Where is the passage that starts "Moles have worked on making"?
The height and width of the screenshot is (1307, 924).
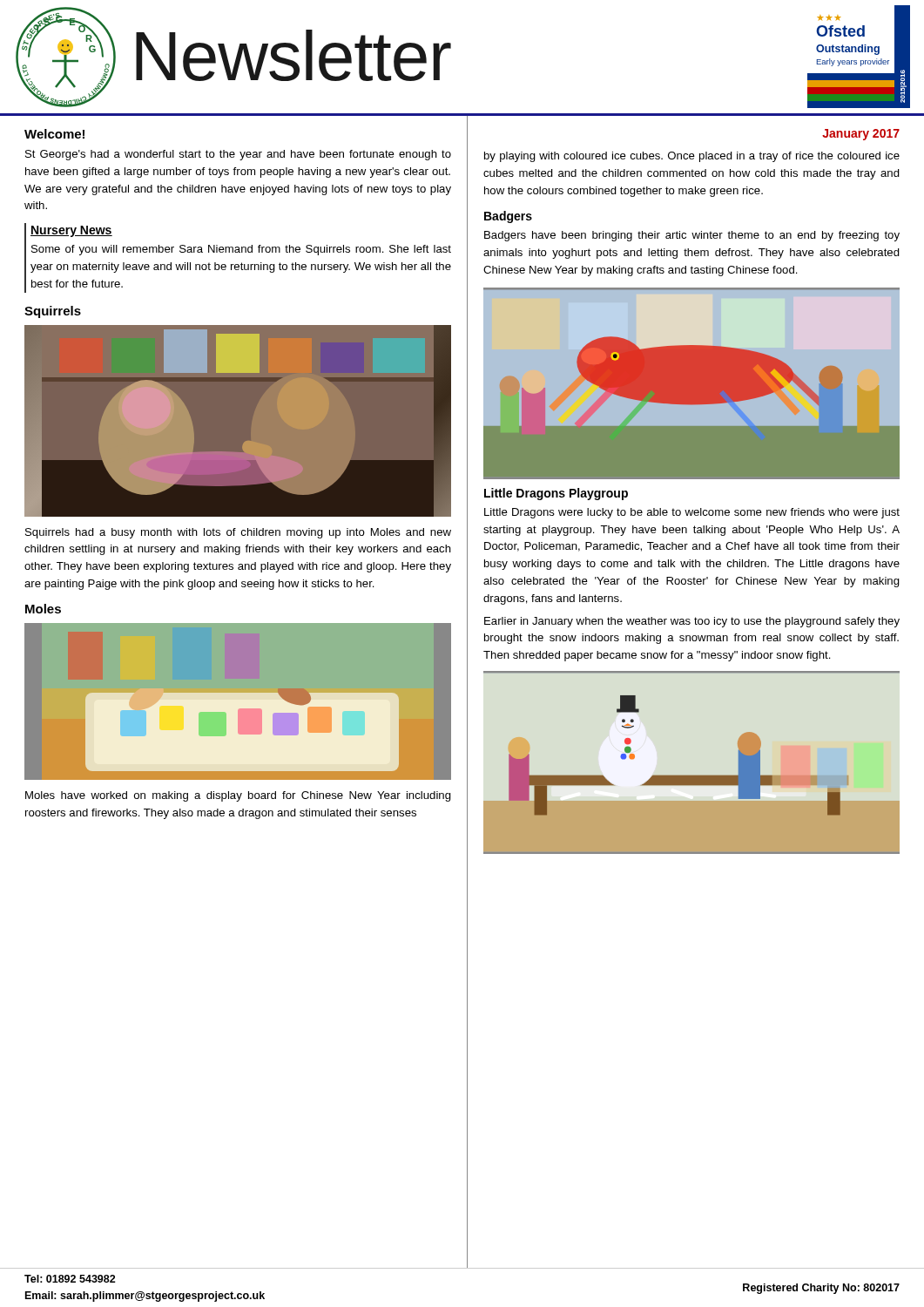238,804
